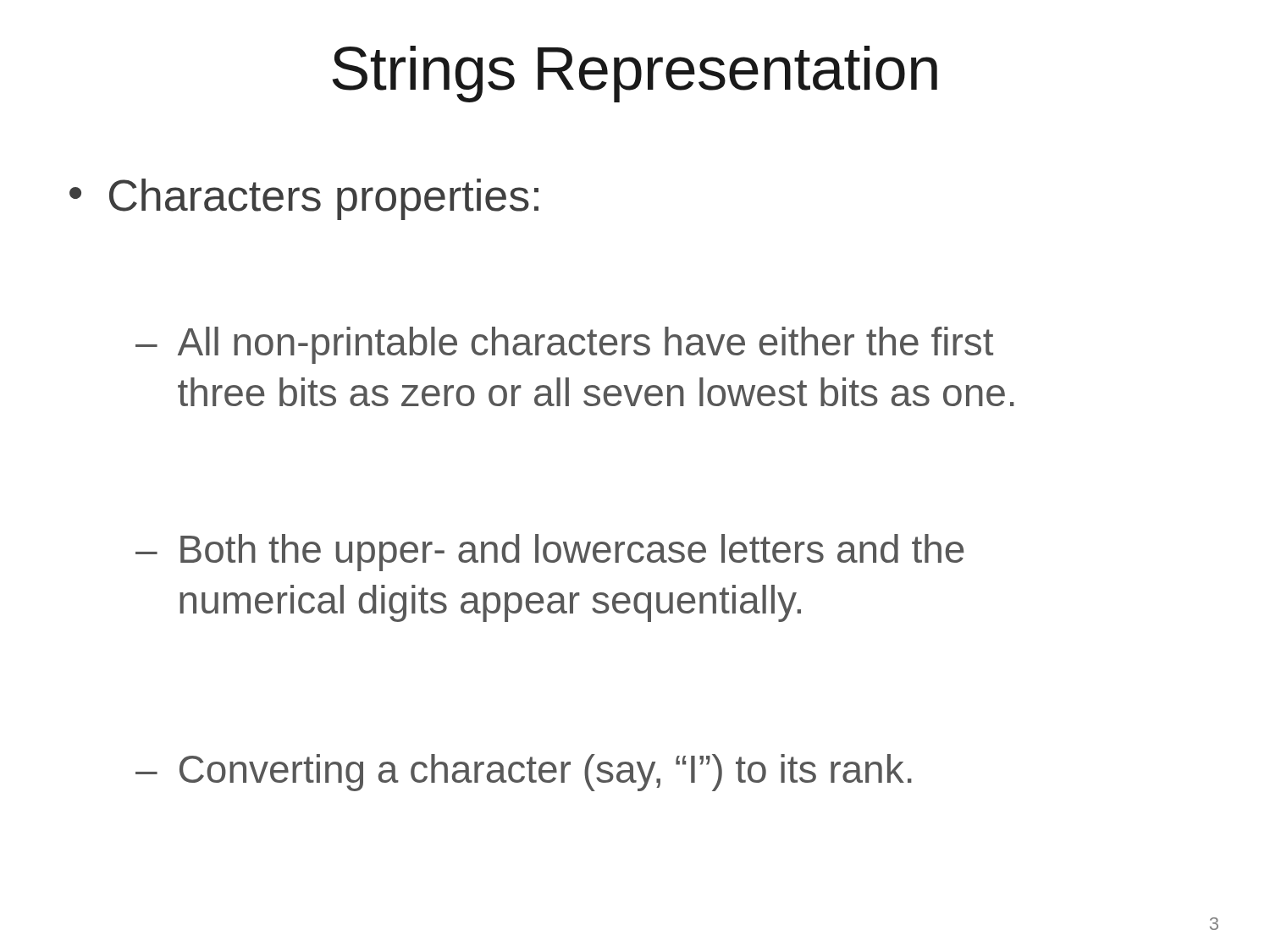Screen dimensions: 952x1270
Task: Find the block on this page that starts "– Both the upper-"
Action: pyautogui.click(x=551, y=575)
